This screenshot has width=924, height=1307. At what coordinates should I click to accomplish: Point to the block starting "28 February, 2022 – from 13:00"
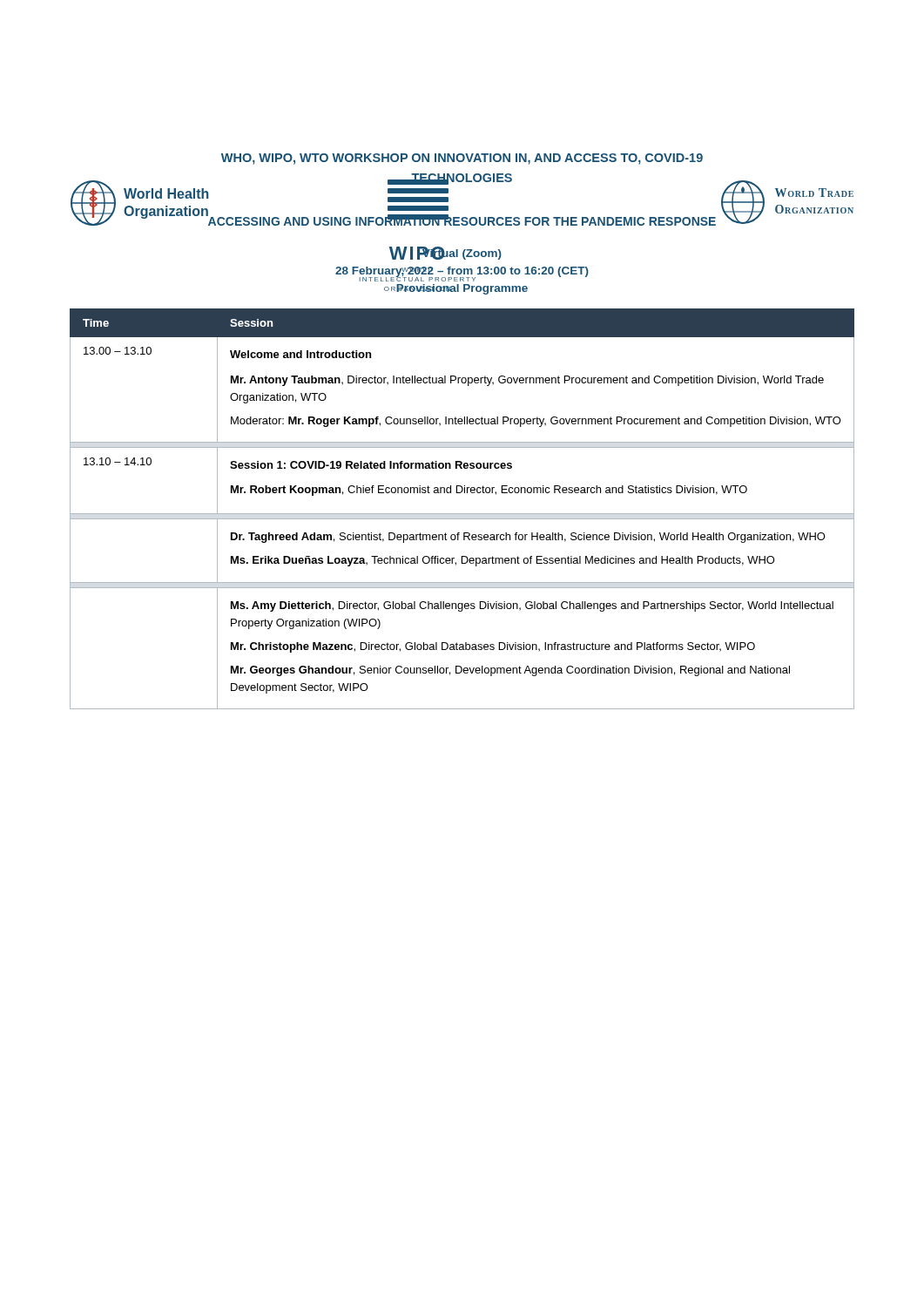click(x=462, y=271)
